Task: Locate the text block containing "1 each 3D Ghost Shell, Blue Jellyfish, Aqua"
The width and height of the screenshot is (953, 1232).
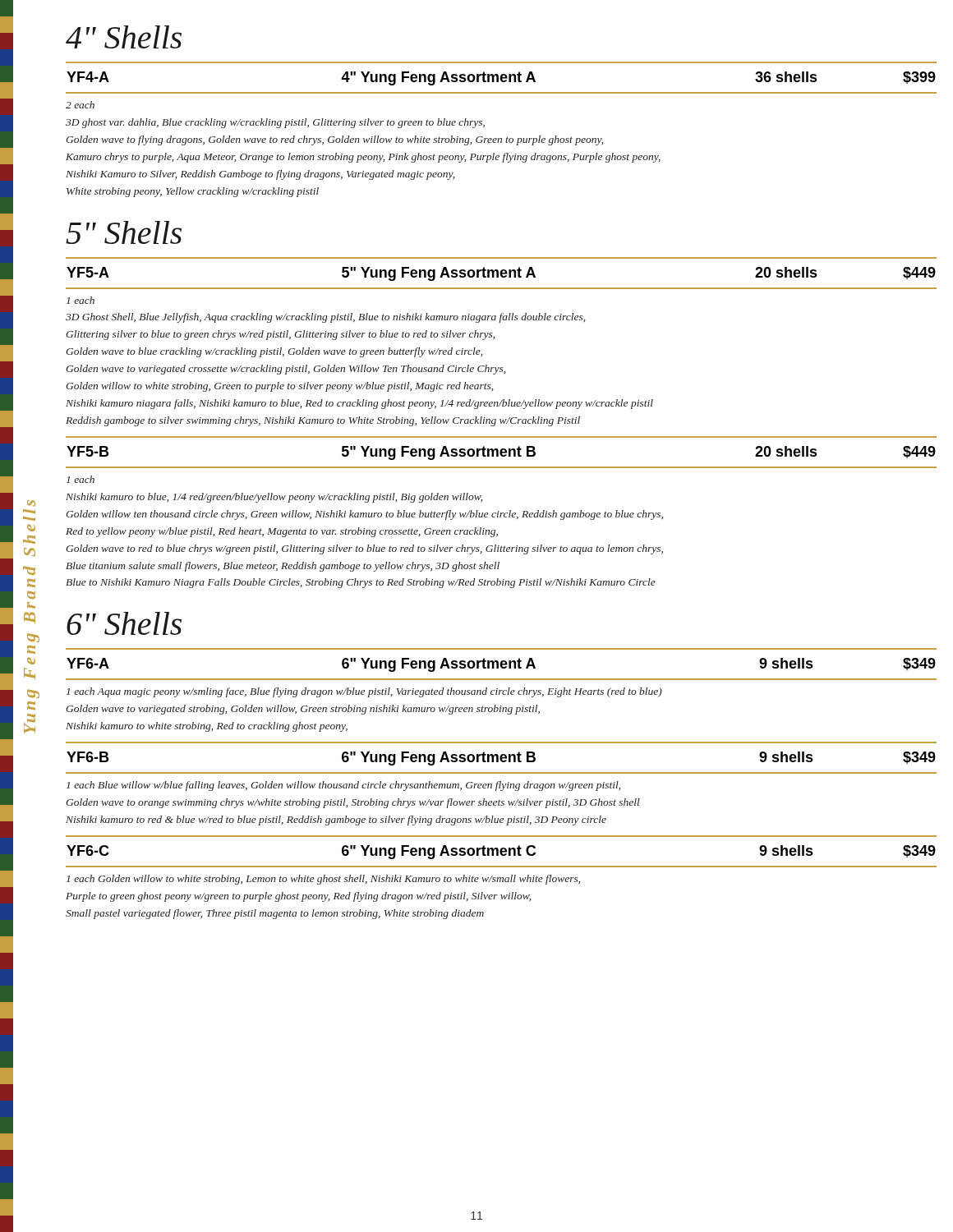Action: click(x=359, y=360)
